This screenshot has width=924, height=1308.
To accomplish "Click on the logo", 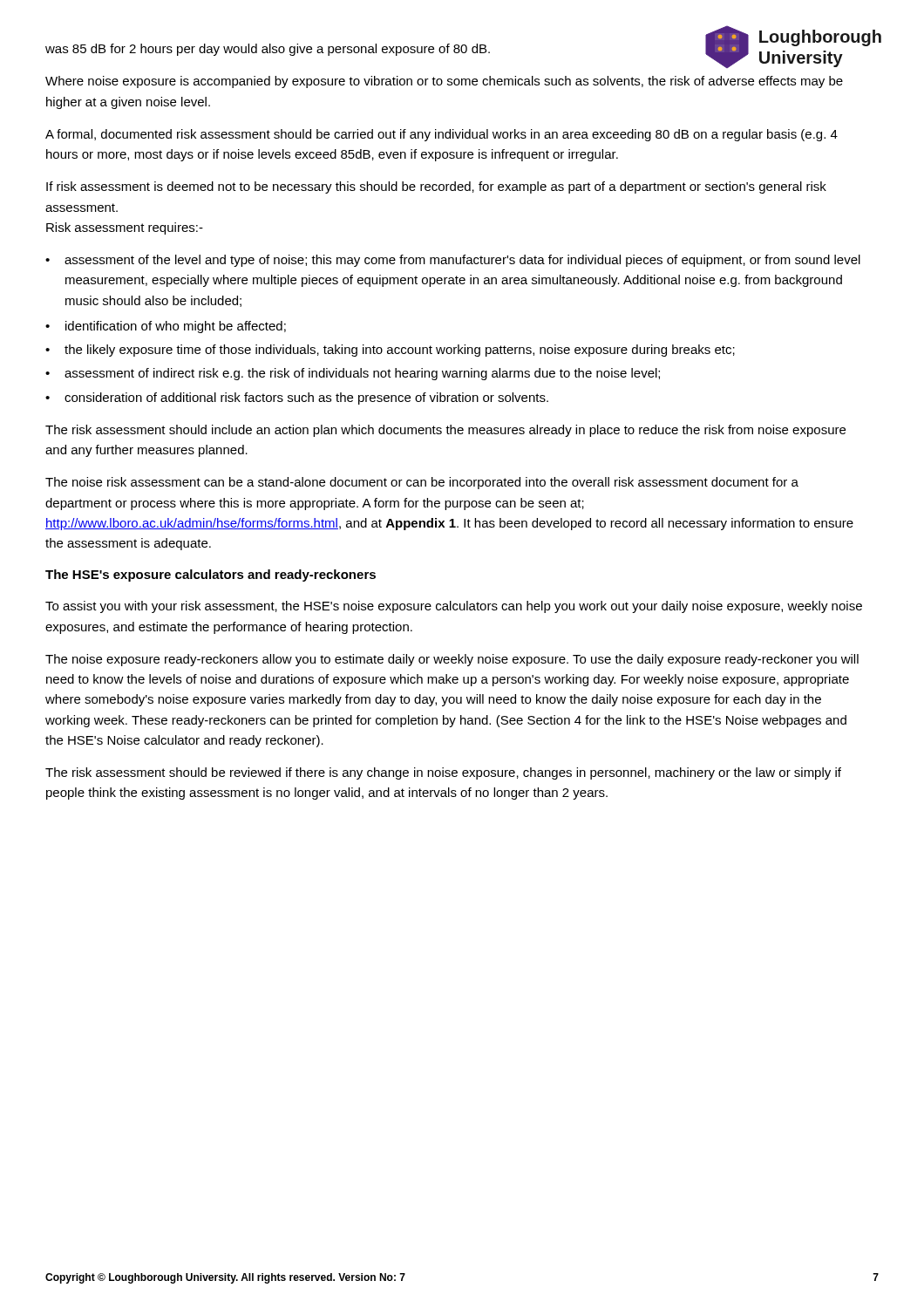I will point(793,47).
